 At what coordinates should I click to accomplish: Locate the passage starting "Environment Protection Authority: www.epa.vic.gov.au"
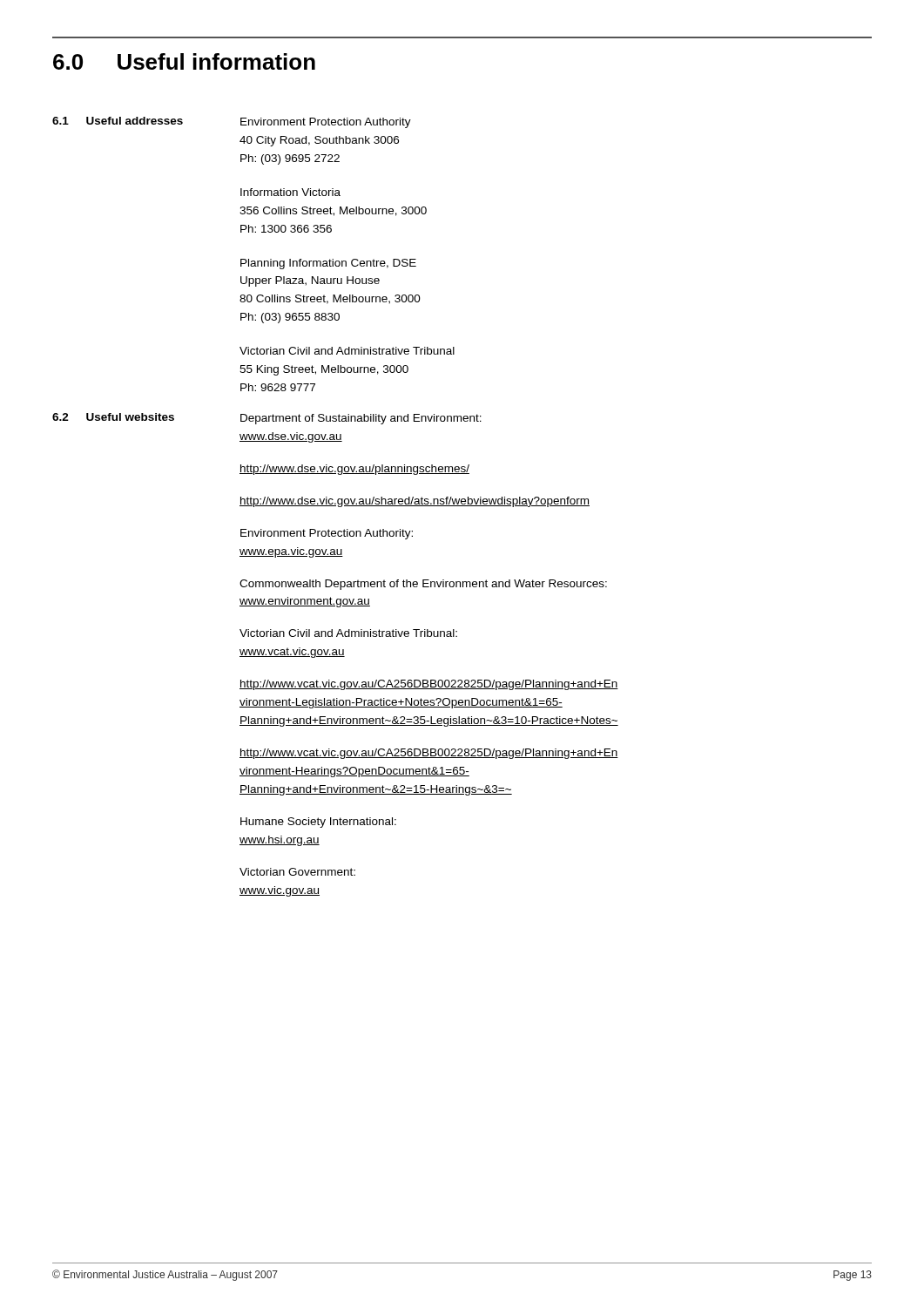327,542
